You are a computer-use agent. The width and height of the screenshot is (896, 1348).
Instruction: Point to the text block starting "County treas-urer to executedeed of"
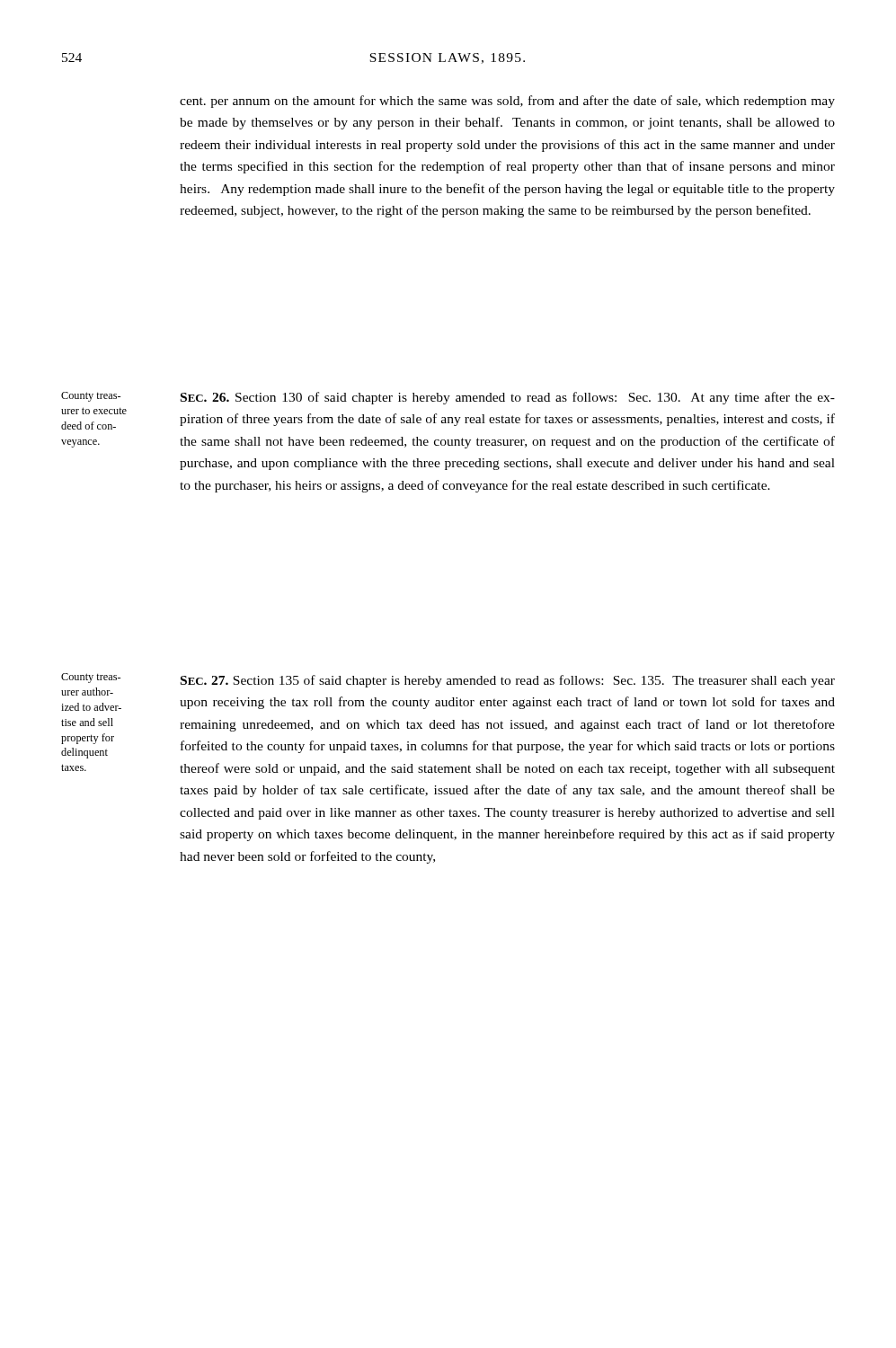(94, 418)
